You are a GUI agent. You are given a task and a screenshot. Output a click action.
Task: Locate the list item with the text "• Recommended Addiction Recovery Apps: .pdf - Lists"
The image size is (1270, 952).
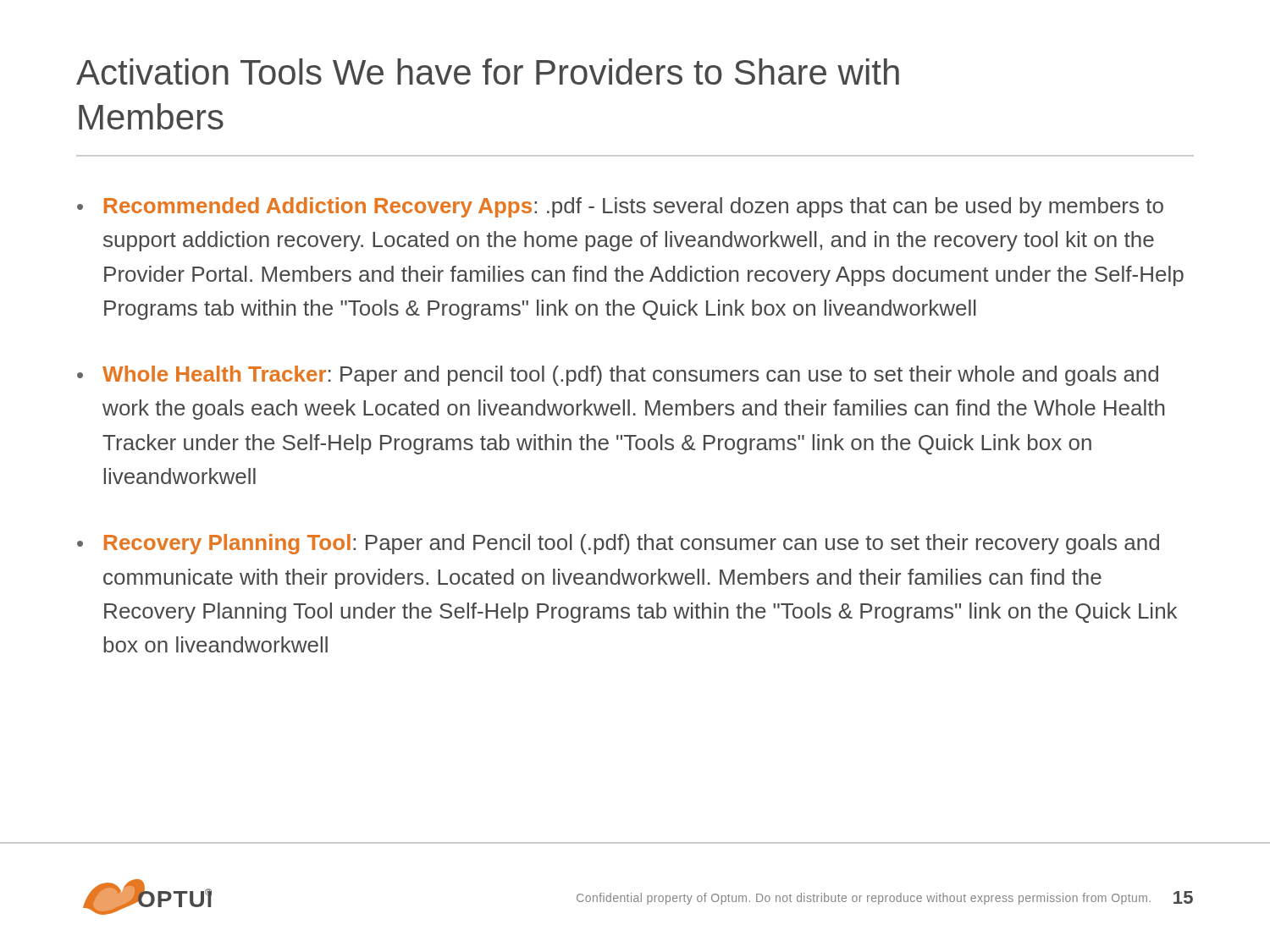click(x=620, y=207)
